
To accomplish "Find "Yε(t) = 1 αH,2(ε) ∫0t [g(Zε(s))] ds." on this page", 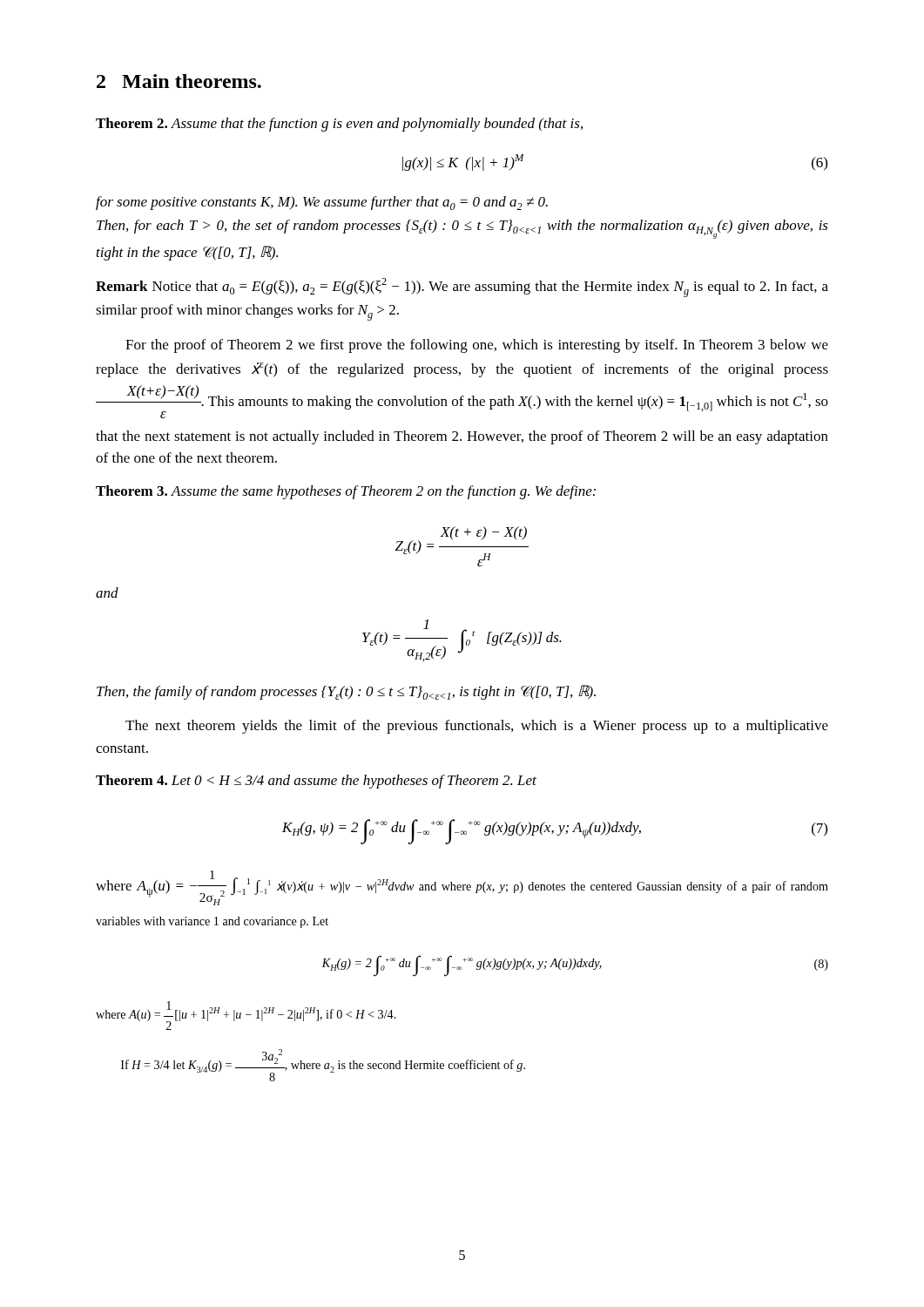I will (x=462, y=639).
